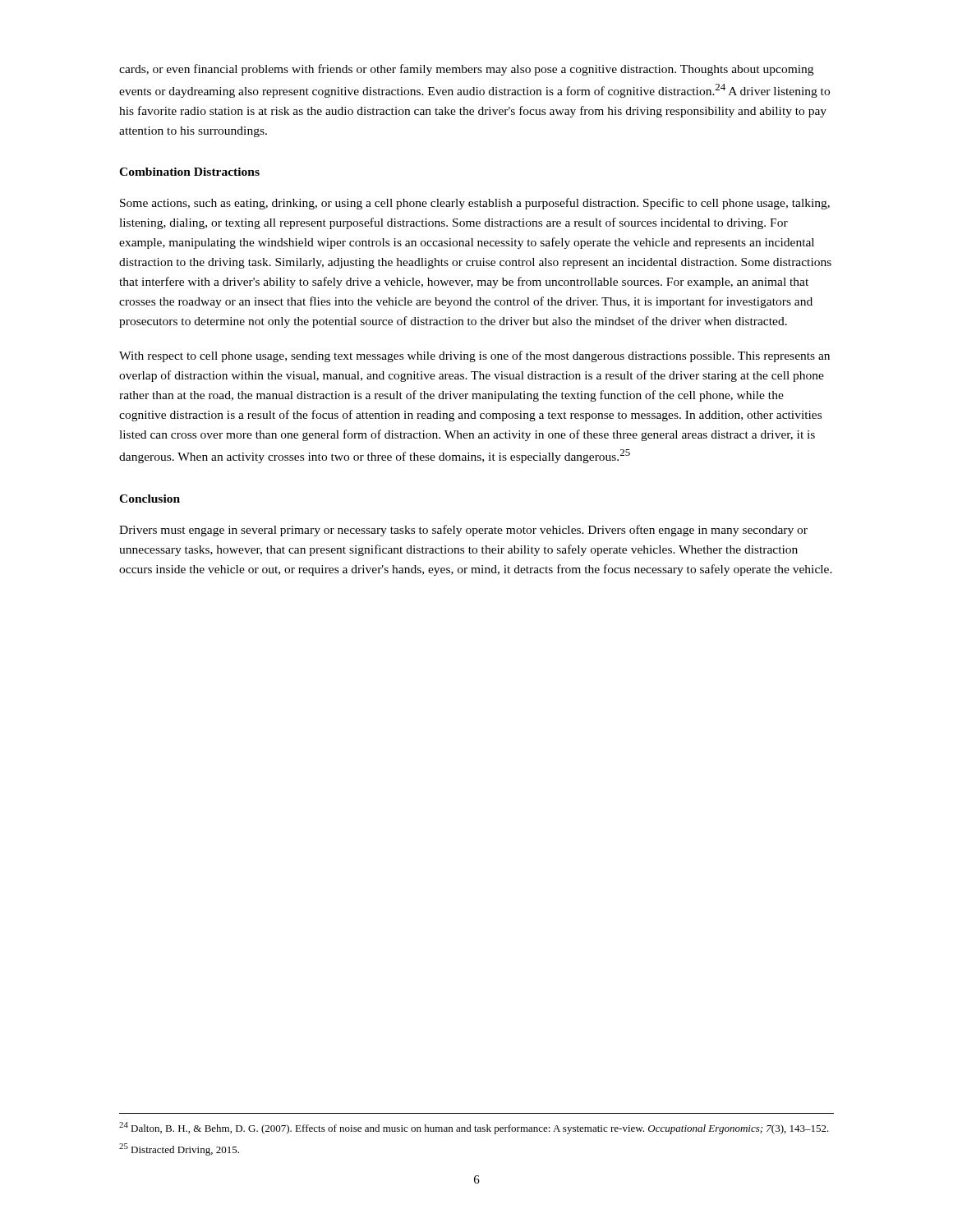
Task: Select the passage starting "Combination Distractions"
Action: (189, 171)
